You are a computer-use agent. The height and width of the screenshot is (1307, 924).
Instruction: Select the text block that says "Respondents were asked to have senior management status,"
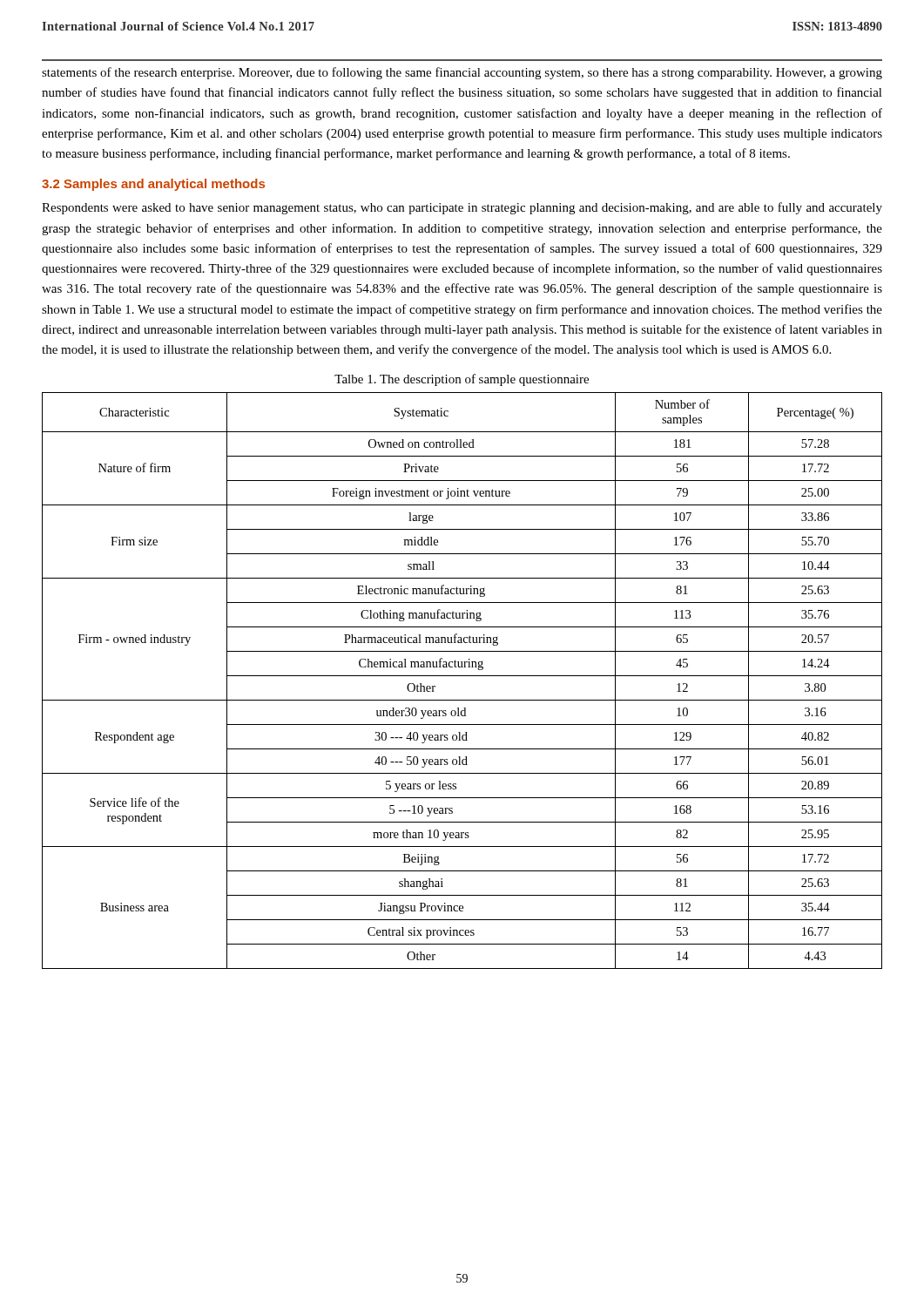click(x=462, y=279)
